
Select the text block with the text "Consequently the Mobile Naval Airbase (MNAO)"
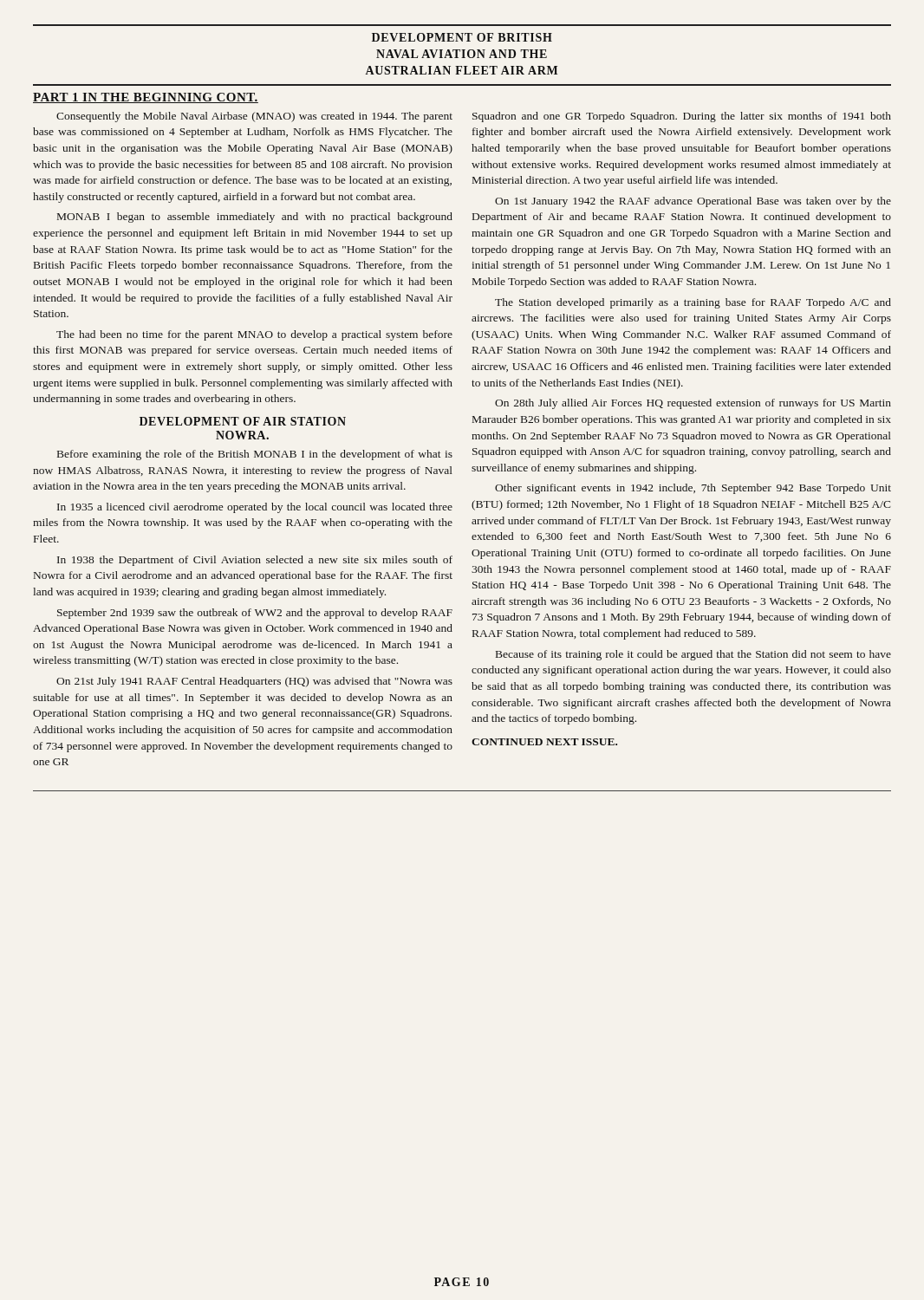click(x=243, y=156)
